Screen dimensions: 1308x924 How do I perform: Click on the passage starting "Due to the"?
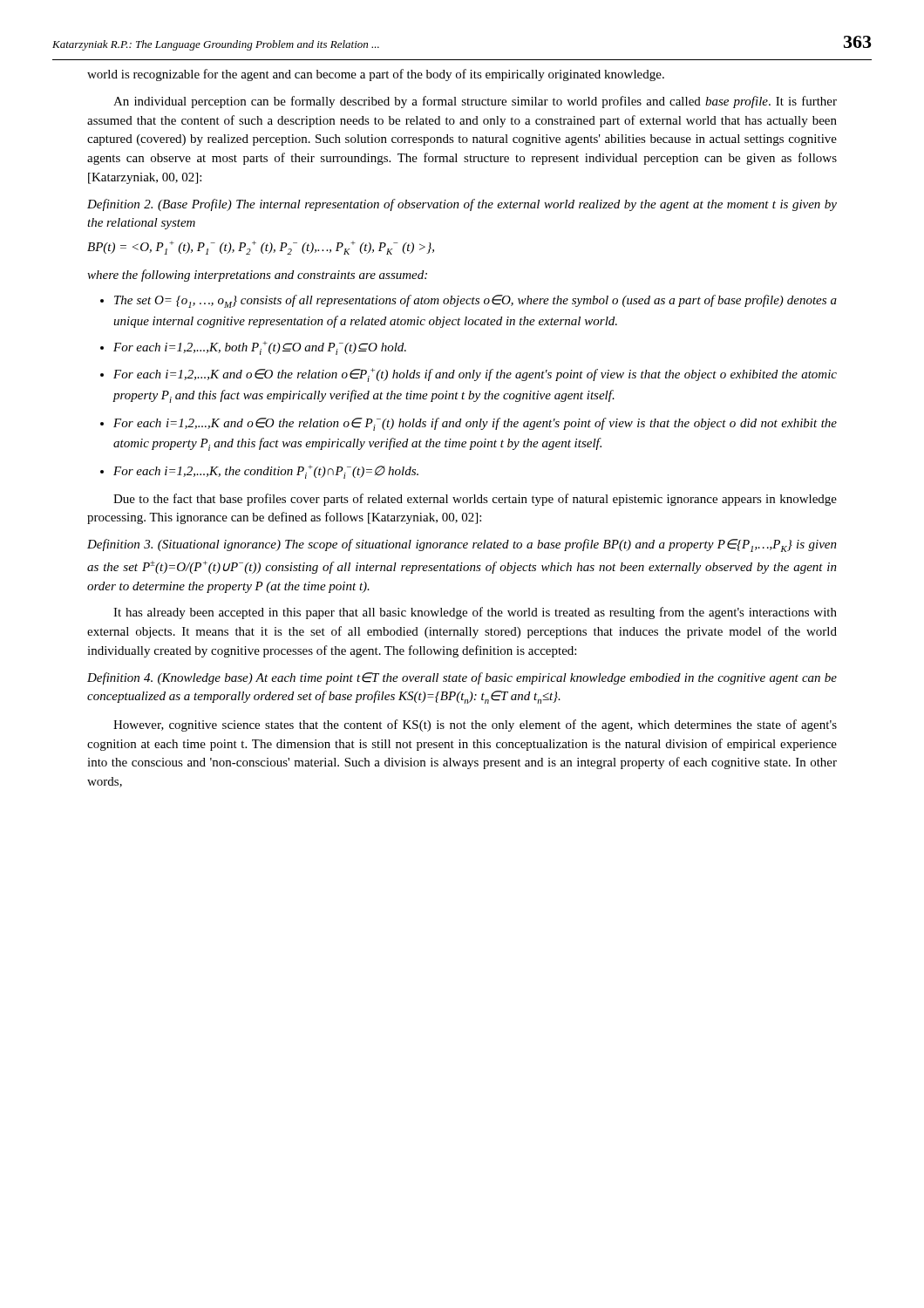[x=462, y=509]
